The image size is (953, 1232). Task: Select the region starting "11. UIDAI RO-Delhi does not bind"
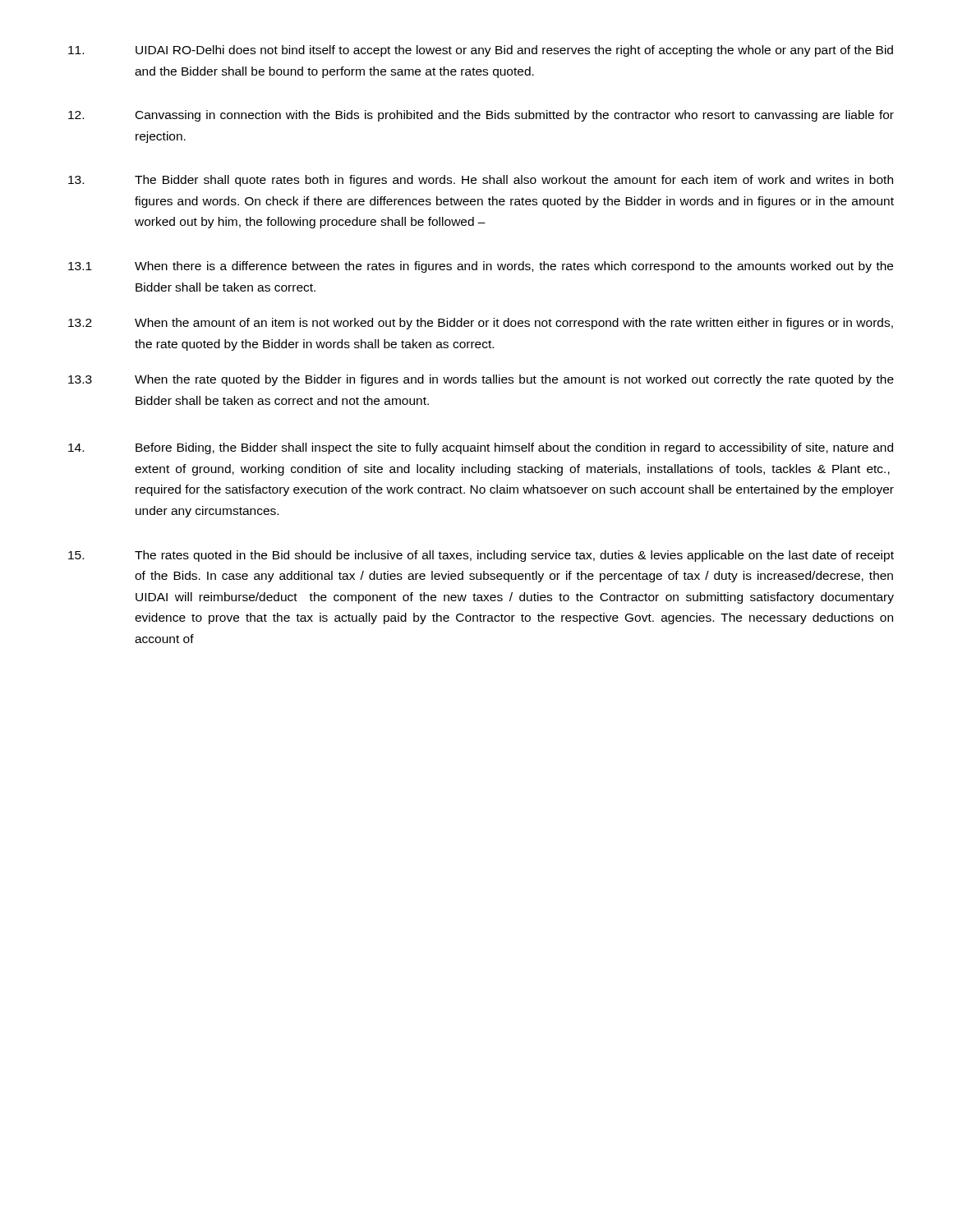(x=481, y=60)
